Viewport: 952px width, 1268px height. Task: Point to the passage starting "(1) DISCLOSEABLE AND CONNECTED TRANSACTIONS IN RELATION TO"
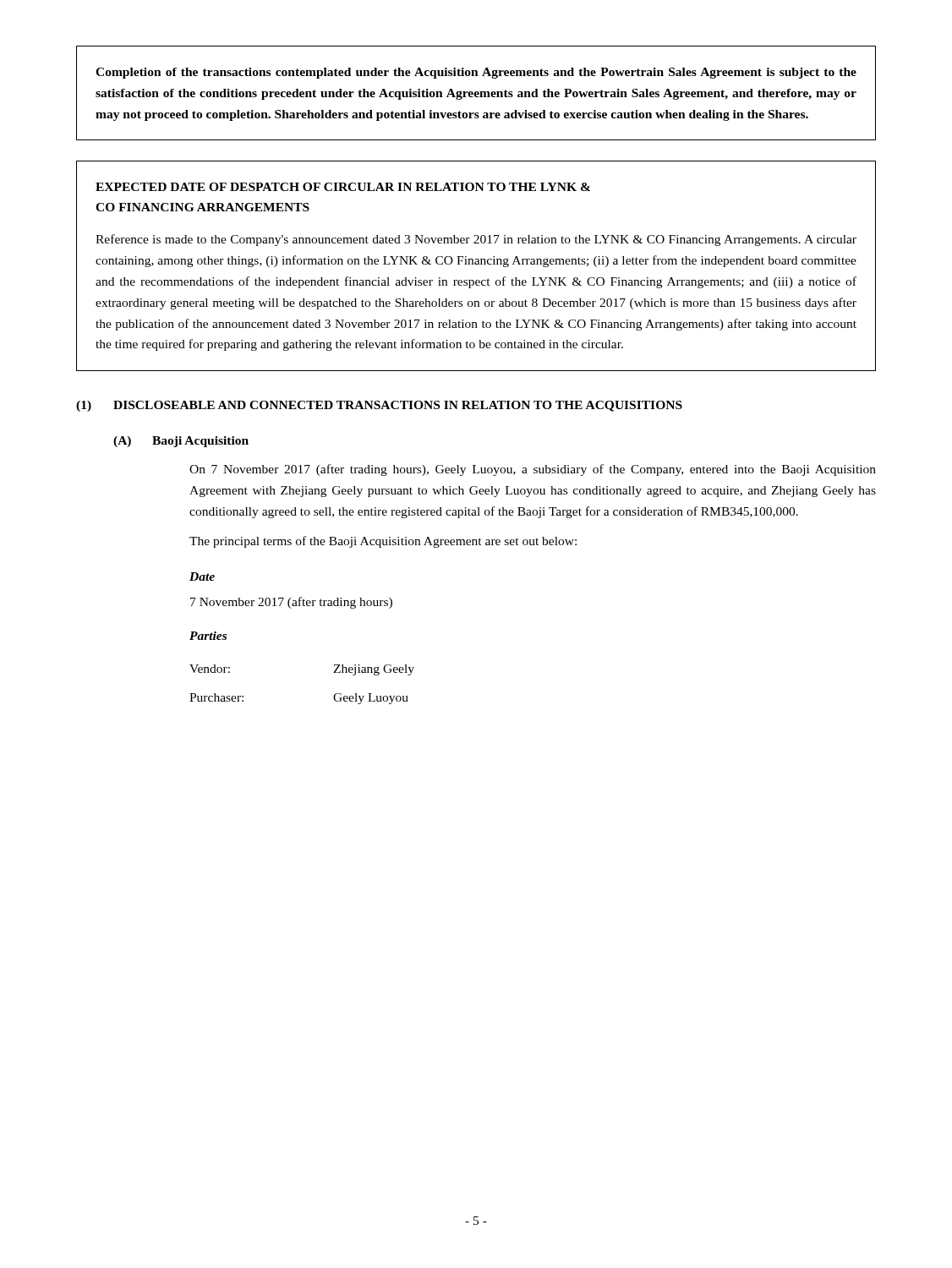coord(379,405)
